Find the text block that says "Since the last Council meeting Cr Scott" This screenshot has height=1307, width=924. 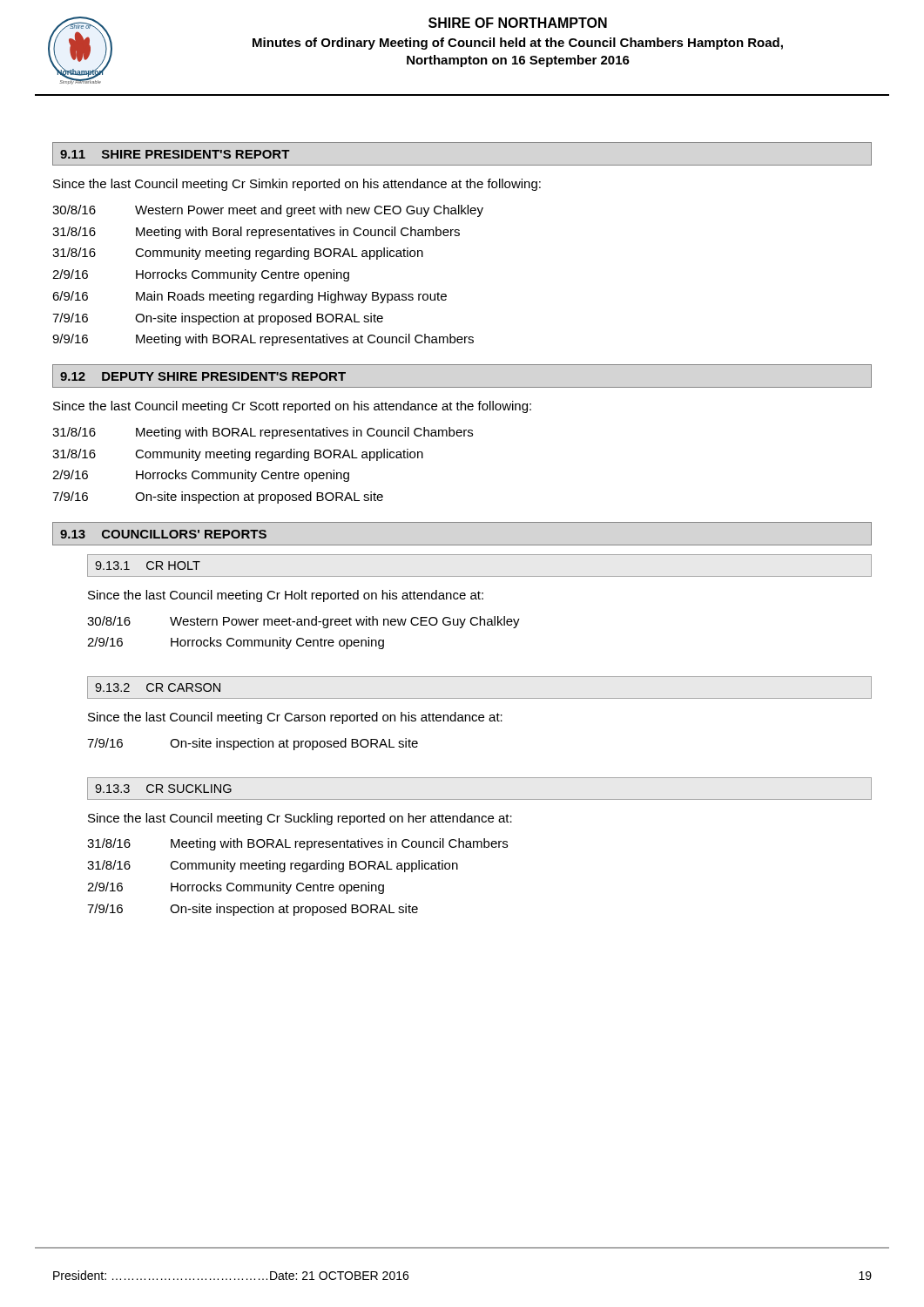click(292, 406)
